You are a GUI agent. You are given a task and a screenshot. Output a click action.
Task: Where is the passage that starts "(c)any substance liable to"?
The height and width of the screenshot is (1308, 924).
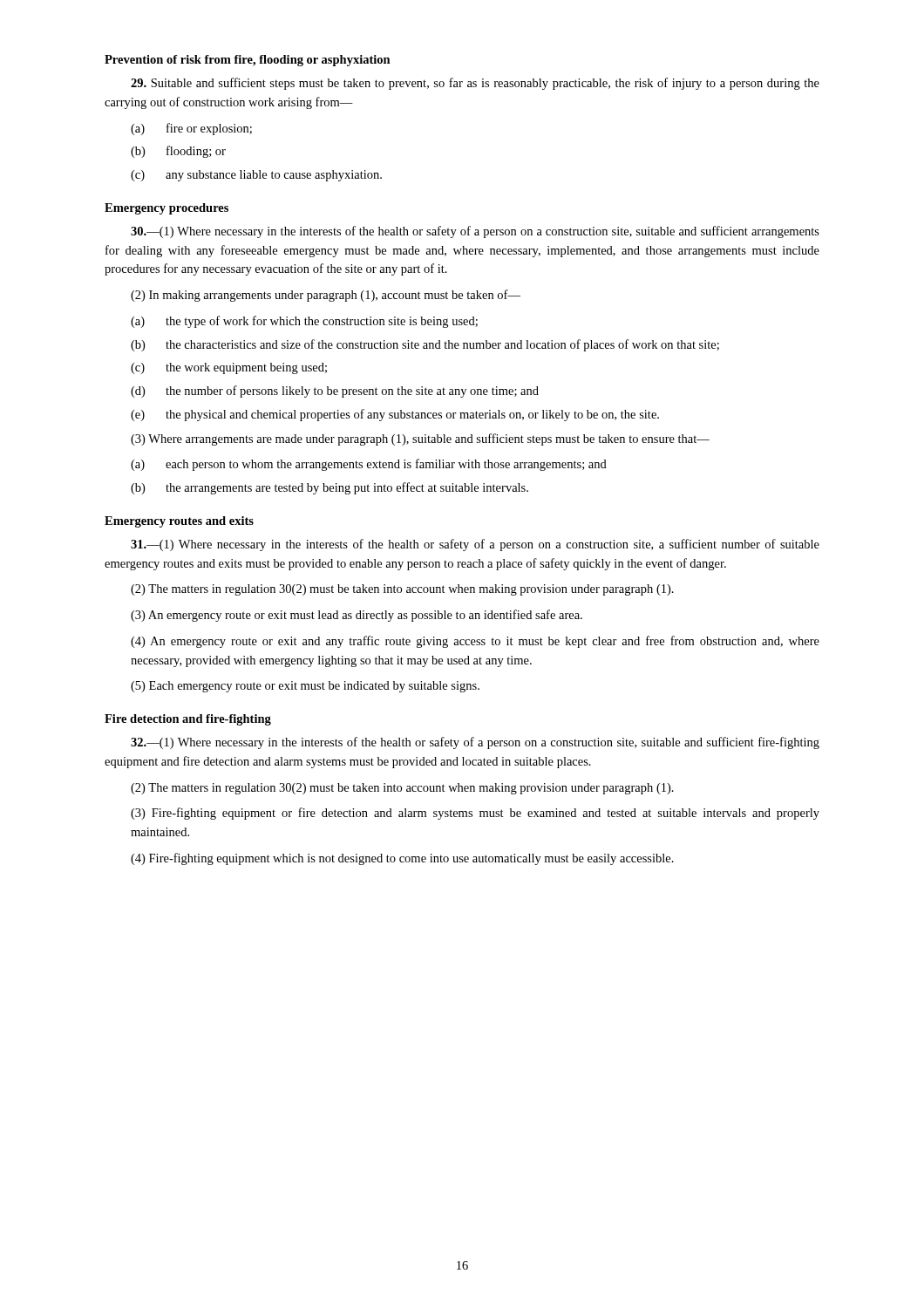point(256,176)
